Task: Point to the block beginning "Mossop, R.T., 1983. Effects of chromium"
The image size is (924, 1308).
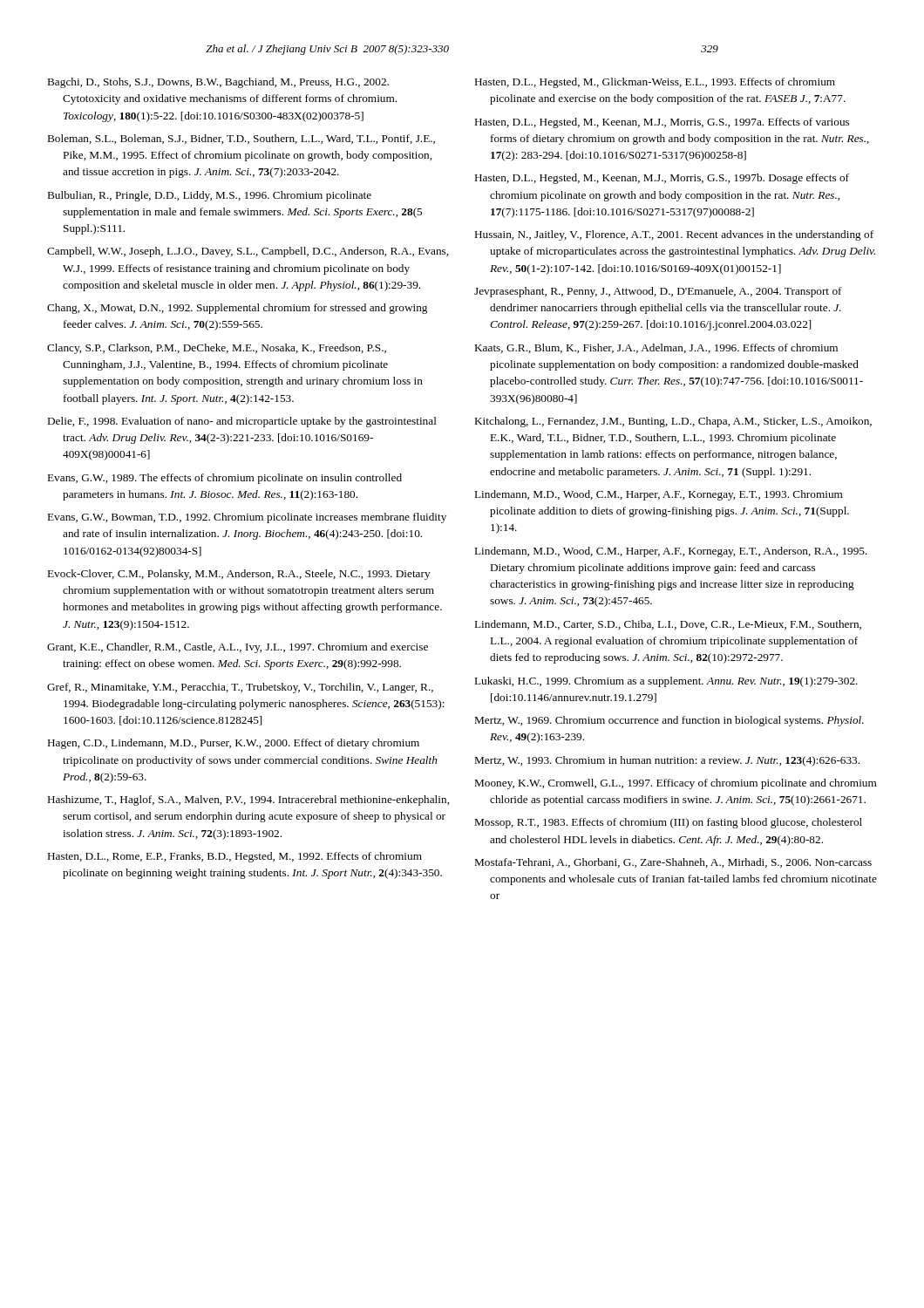Action: [668, 831]
